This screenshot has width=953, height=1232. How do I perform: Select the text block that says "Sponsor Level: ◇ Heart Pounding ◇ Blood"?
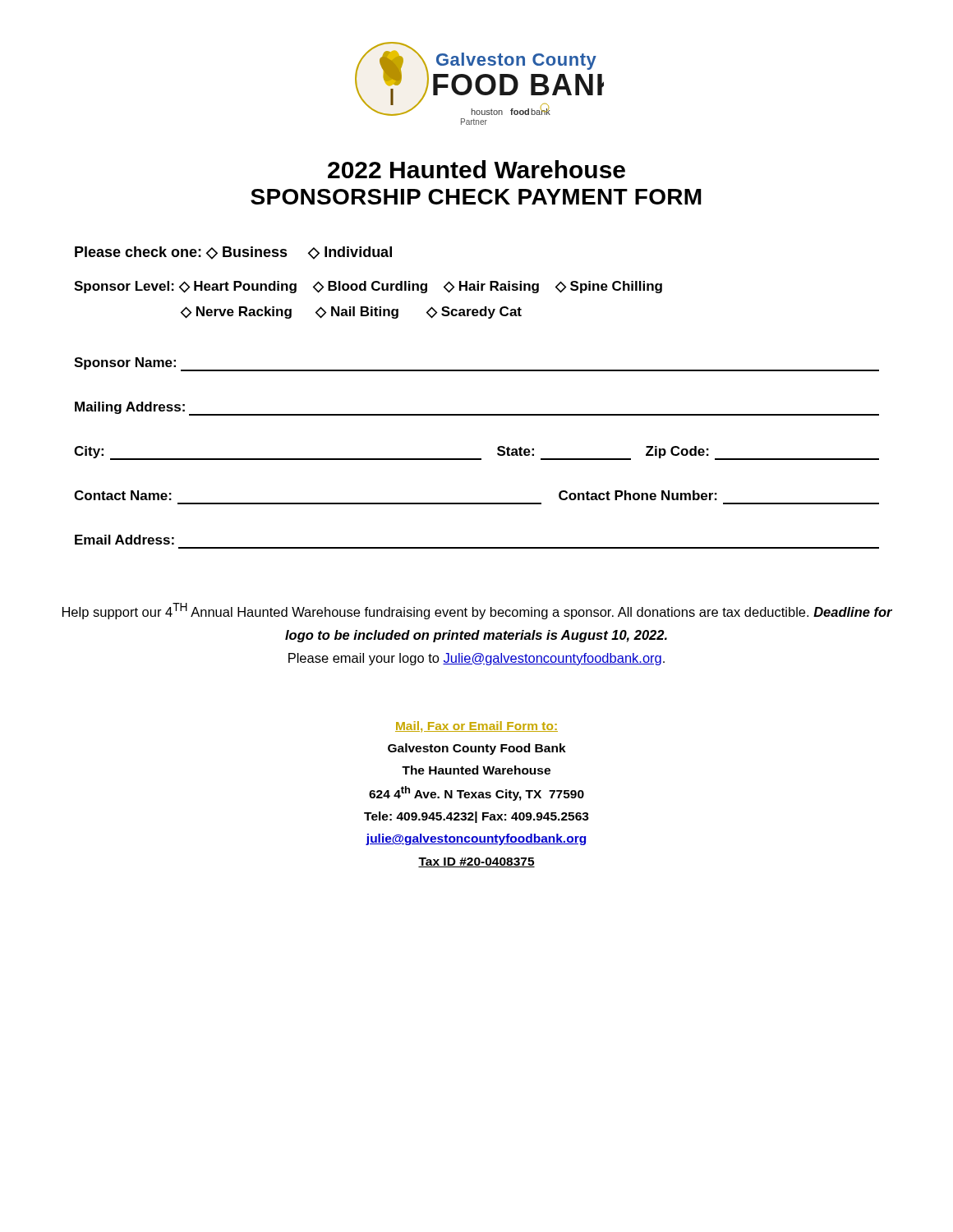(368, 286)
